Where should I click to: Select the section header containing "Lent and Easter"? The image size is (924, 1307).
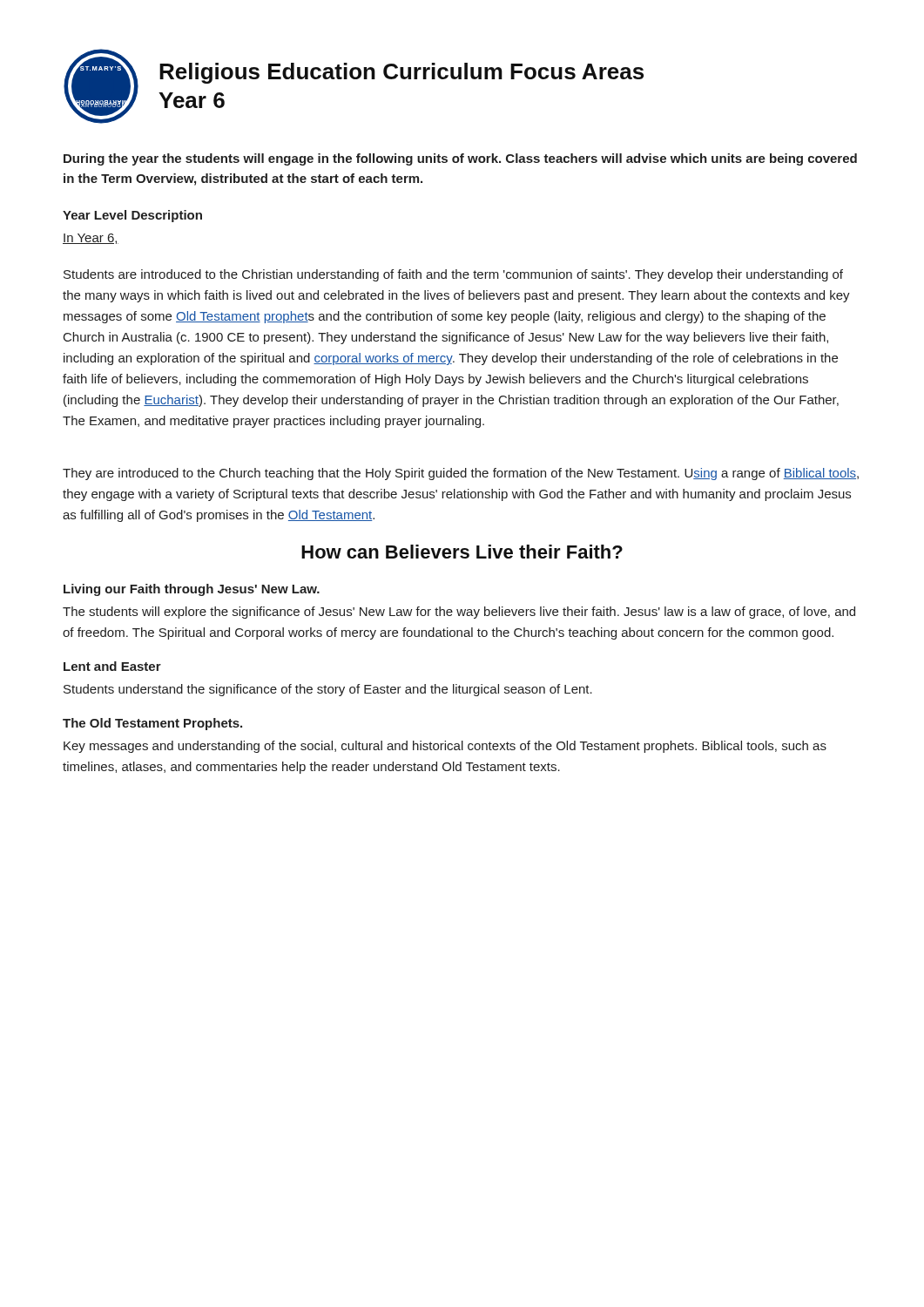click(112, 666)
